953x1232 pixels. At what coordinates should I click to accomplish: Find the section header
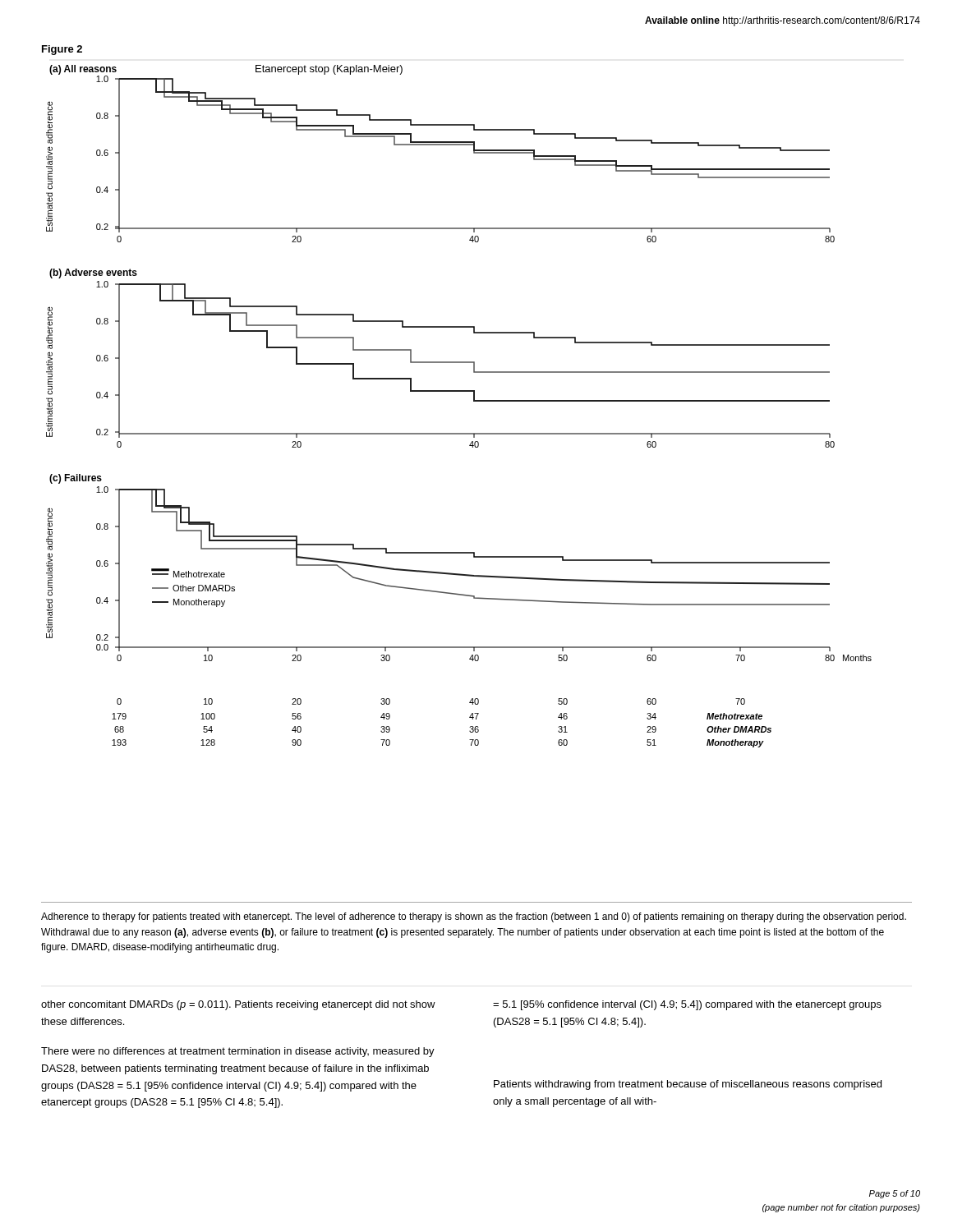[x=62, y=49]
